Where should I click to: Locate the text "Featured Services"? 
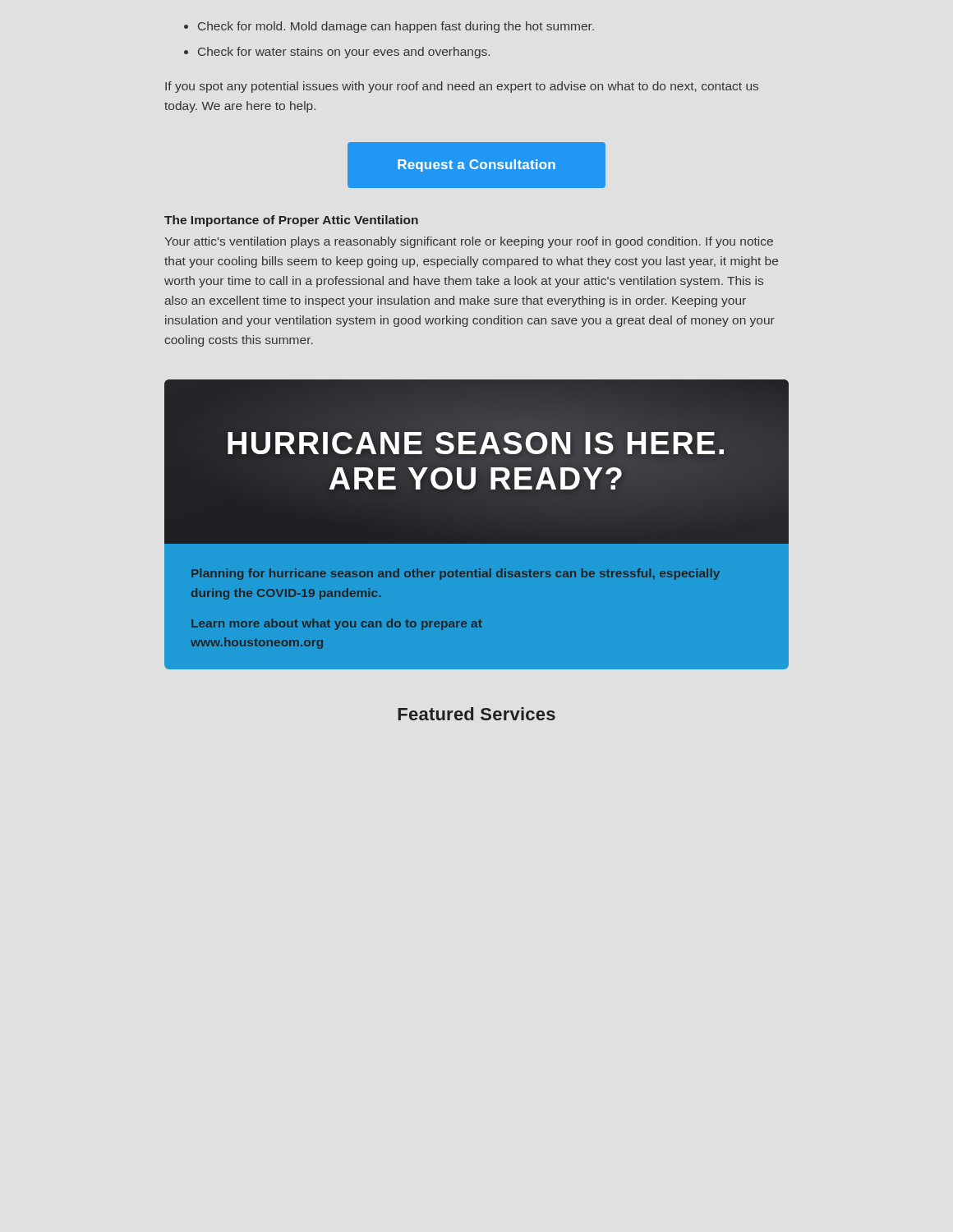coord(476,715)
